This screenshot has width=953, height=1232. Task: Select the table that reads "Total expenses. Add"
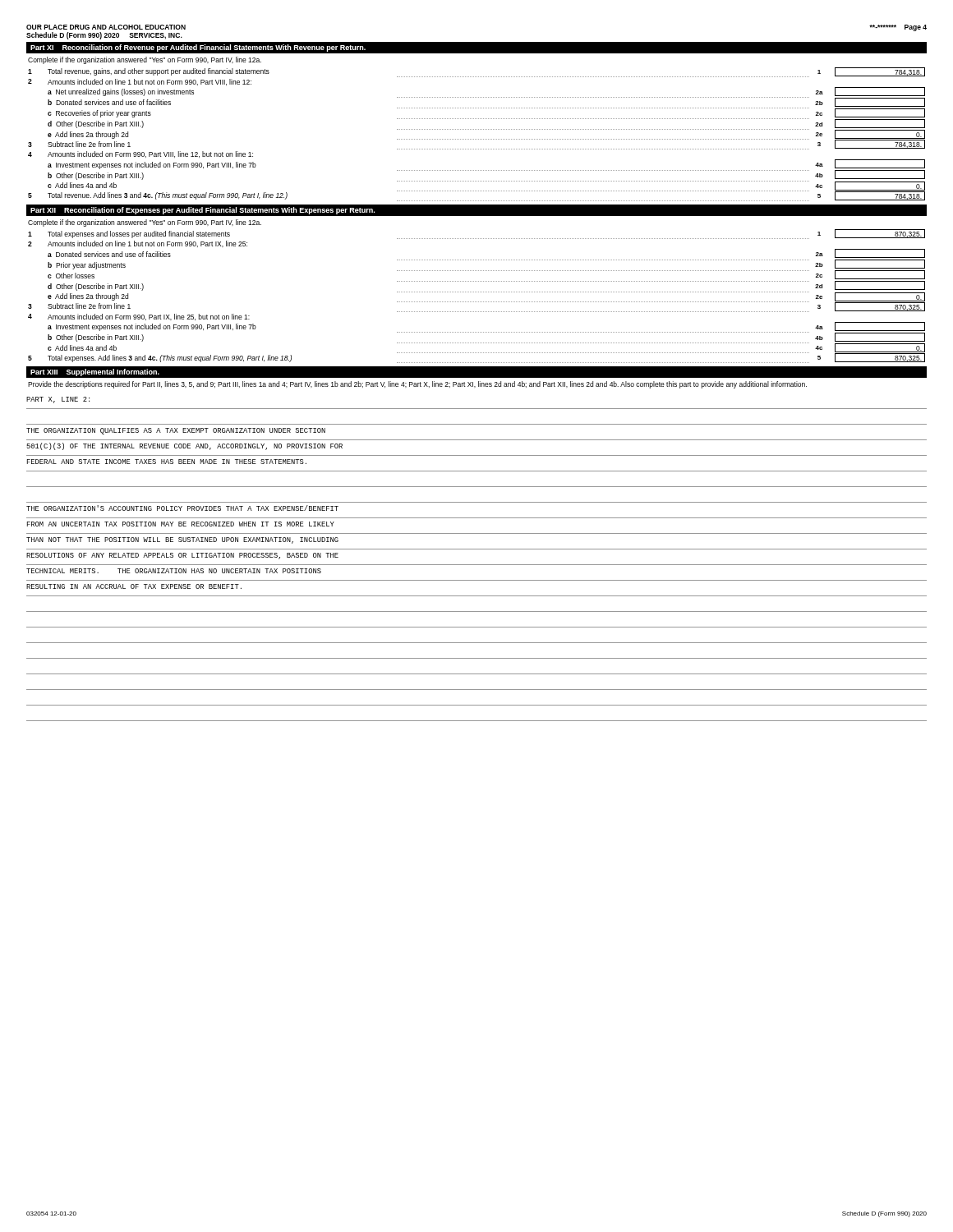(476, 296)
